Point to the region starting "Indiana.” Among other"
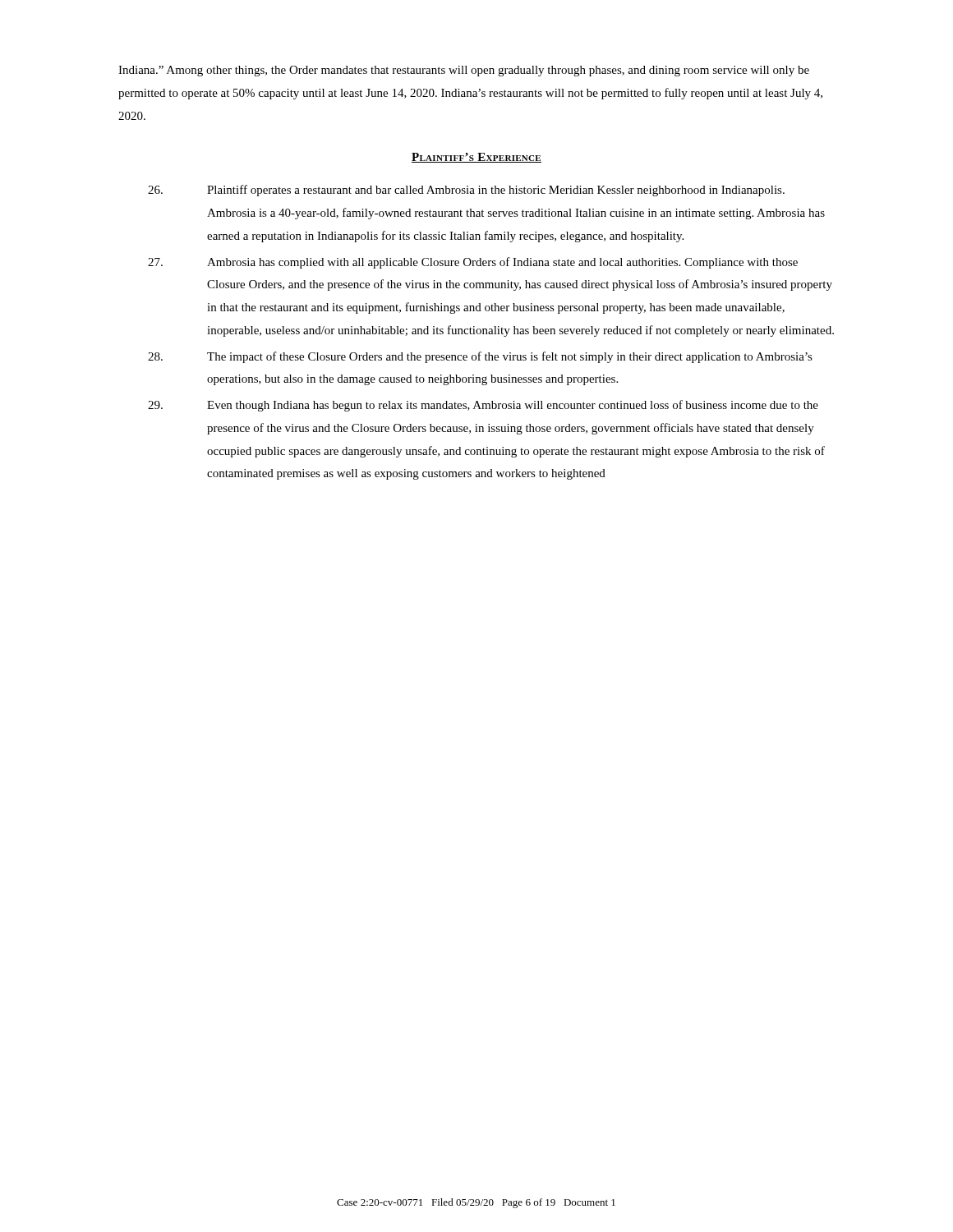 click(x=471, y=93)
